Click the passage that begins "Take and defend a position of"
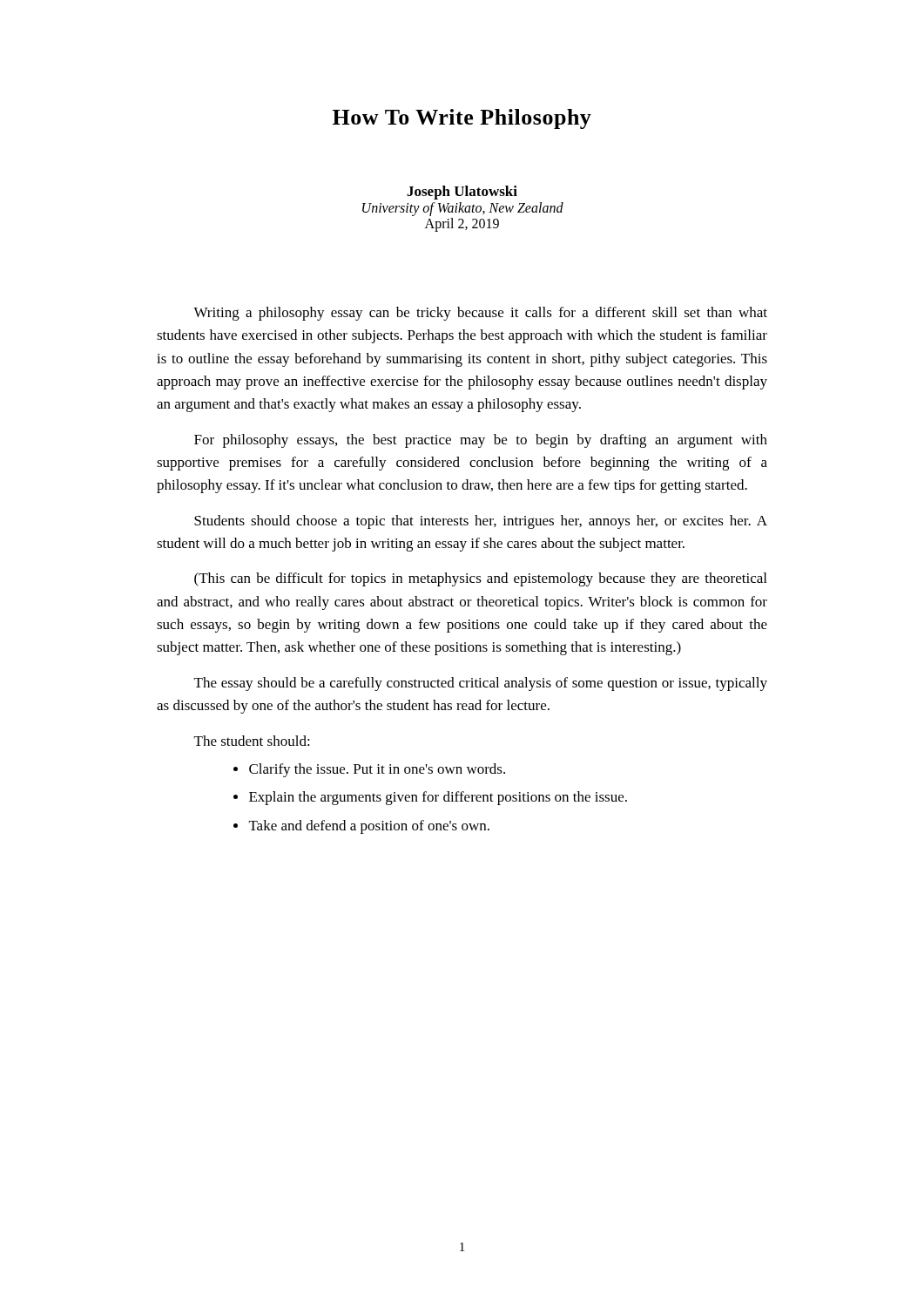Screen dimensions: 1307x924 pos(369,825)
